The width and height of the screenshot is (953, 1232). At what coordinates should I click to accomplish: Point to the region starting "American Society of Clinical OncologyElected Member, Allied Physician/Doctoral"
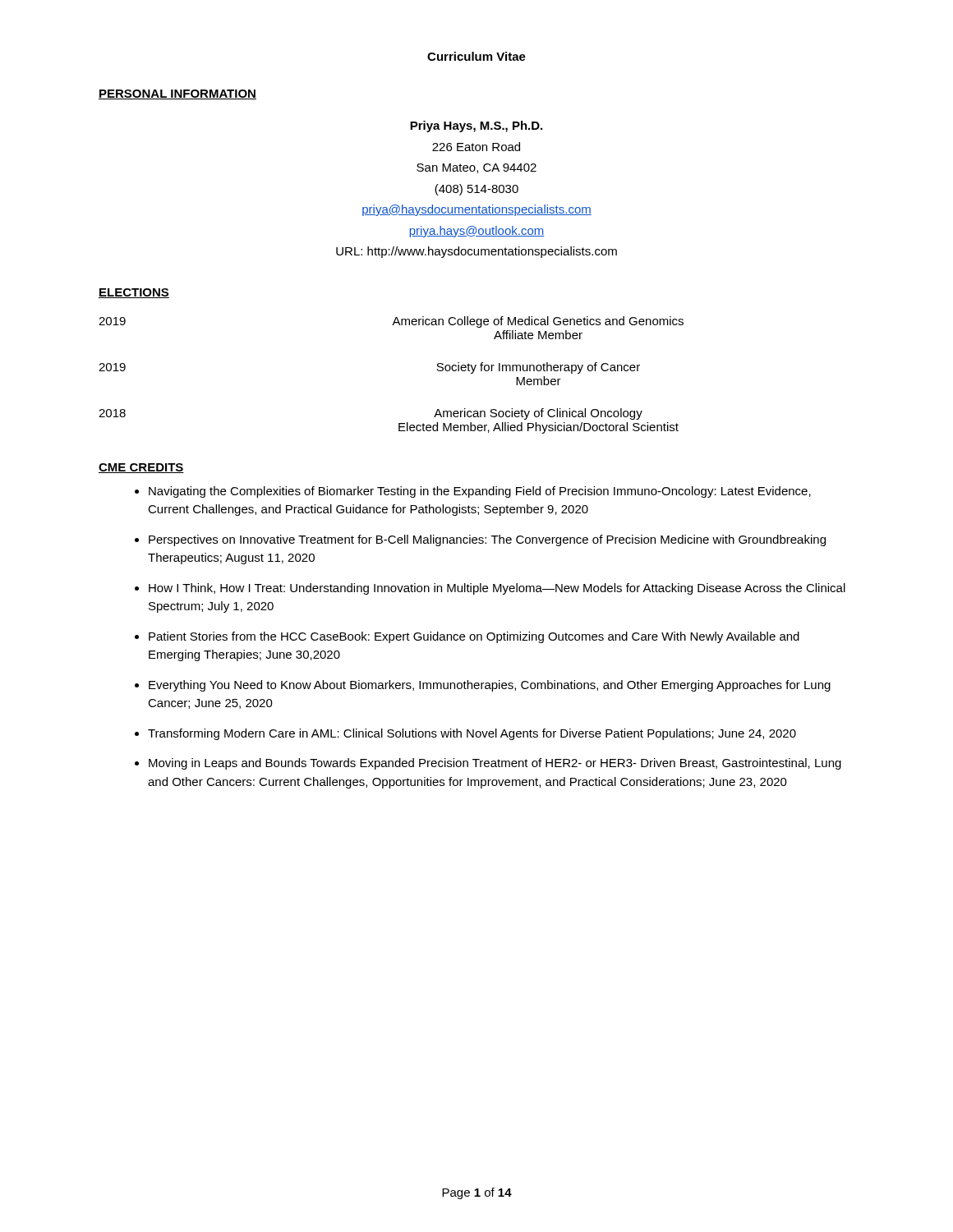(x=538, y=419)
